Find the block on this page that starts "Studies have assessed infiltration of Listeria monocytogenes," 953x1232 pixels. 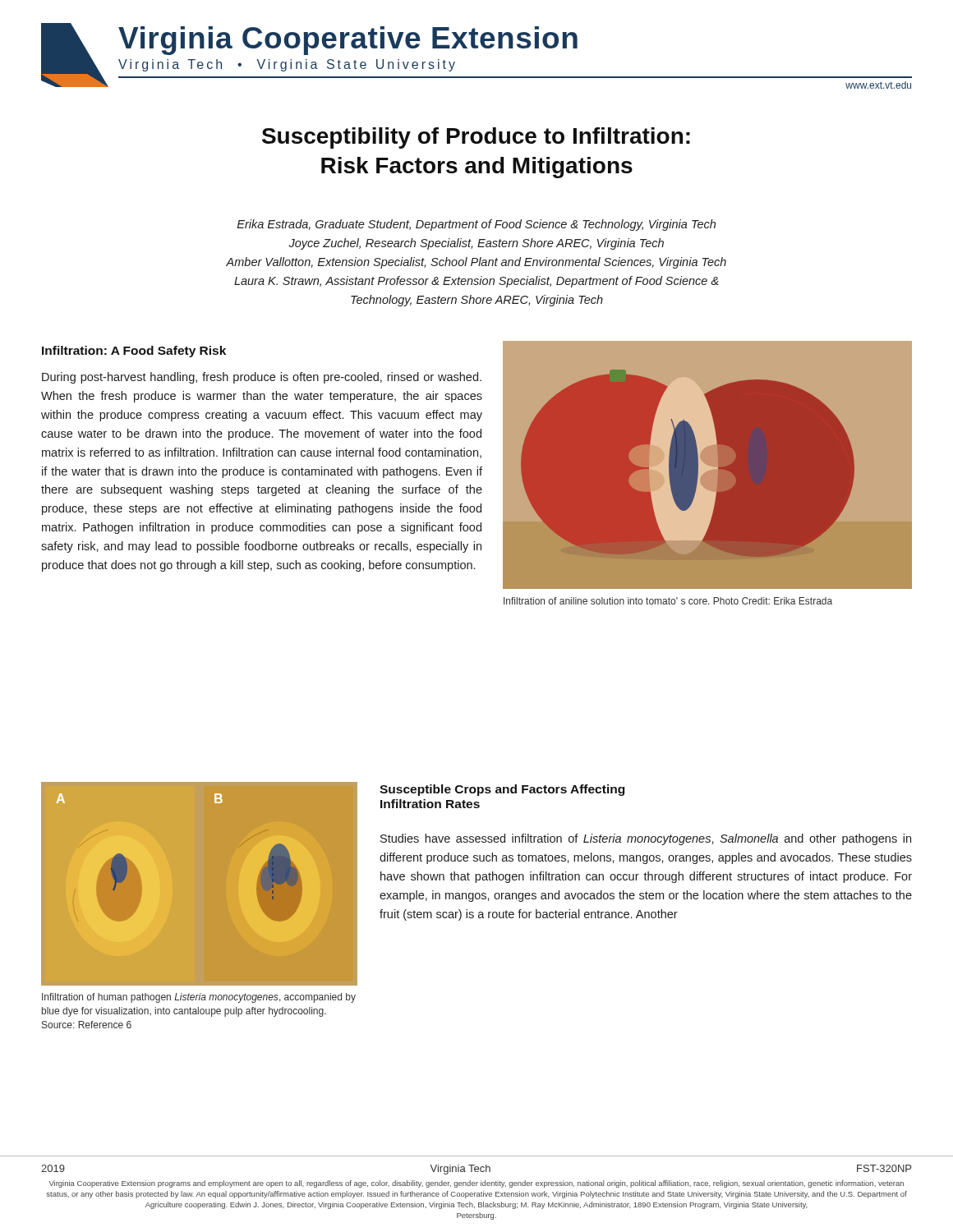tap(646, 877)
